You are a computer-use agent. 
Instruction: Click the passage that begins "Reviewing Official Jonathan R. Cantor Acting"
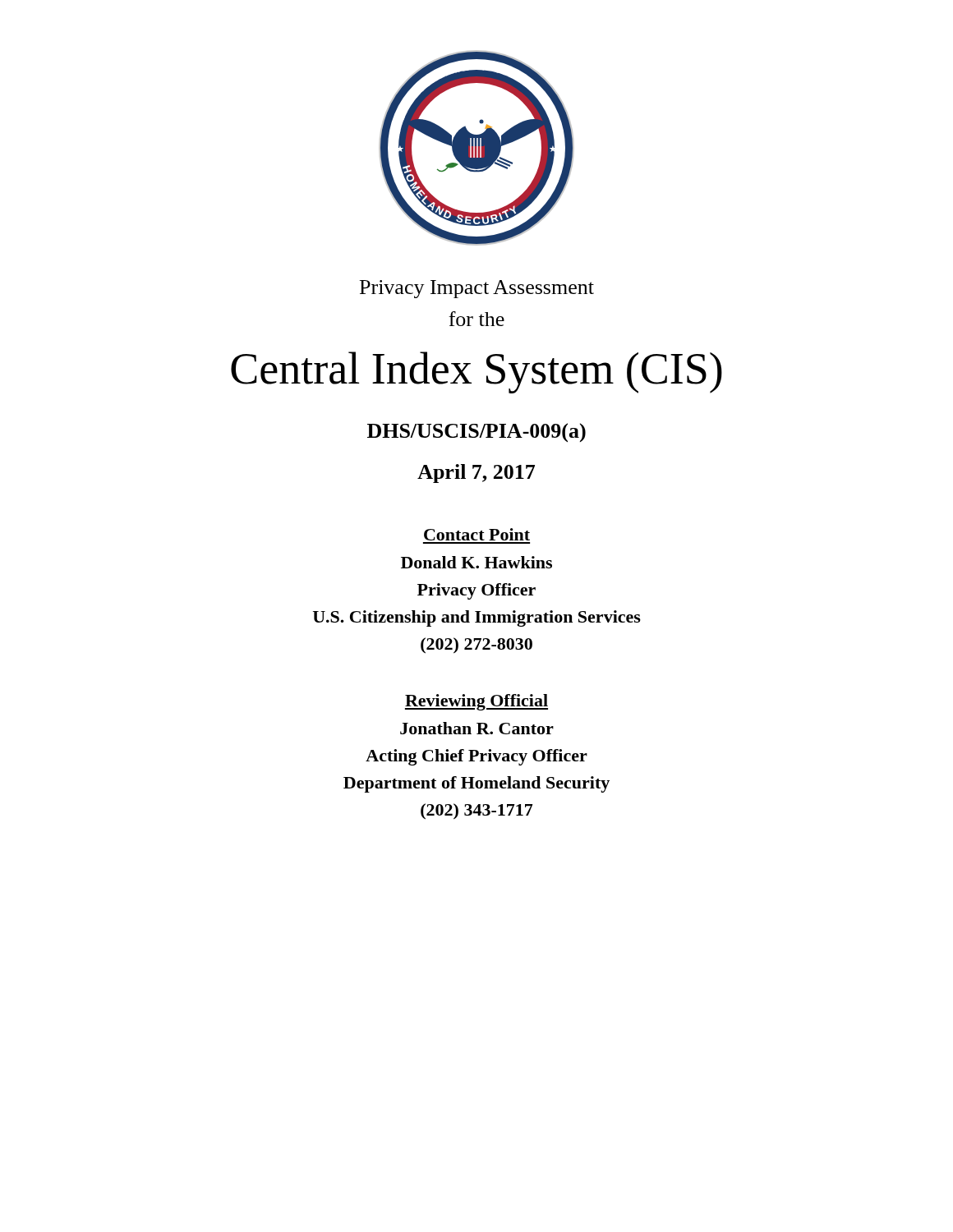coord(476,756)
